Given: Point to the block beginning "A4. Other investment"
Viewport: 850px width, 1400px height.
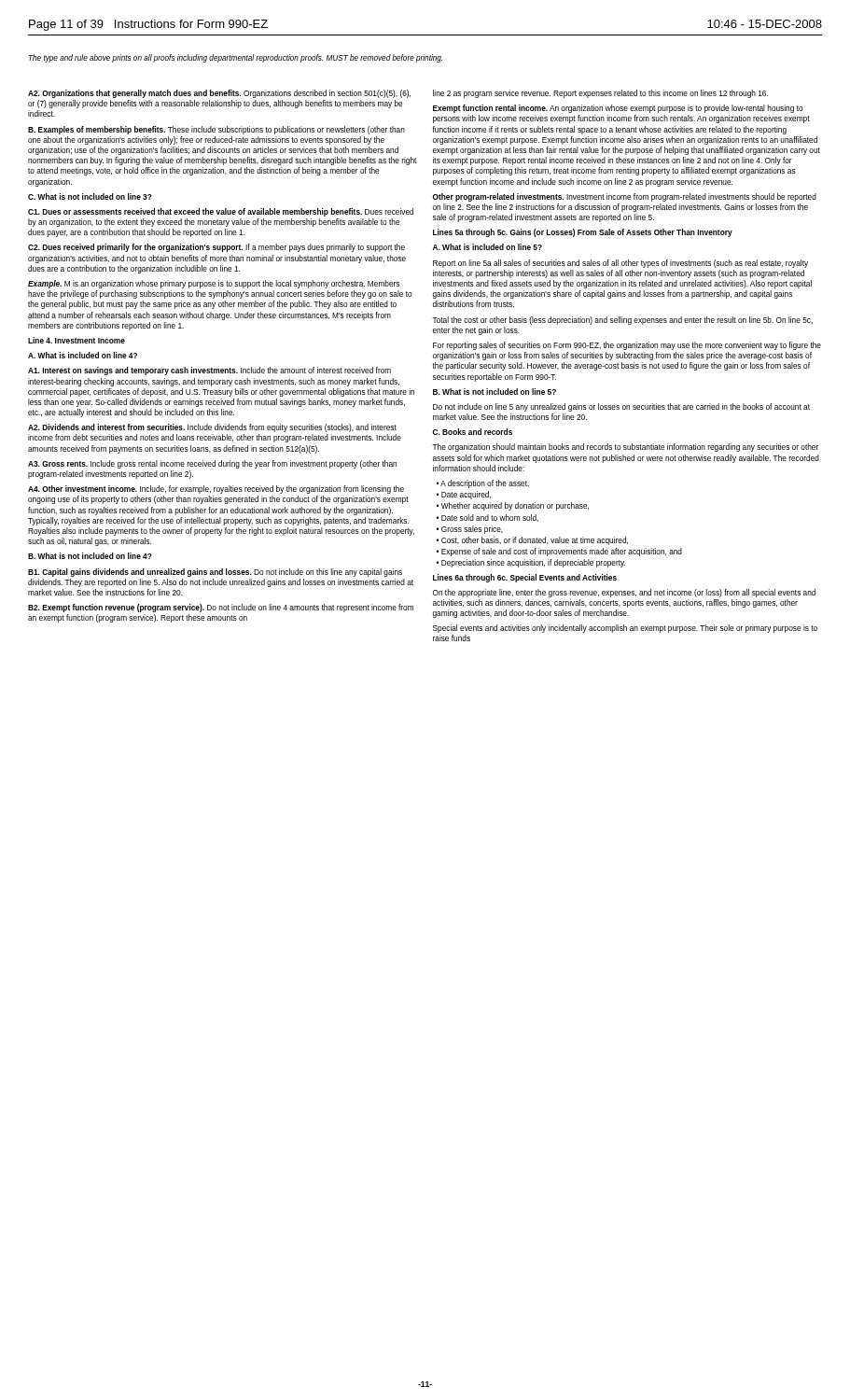Looking at the screenshot, I should (223, 516).
